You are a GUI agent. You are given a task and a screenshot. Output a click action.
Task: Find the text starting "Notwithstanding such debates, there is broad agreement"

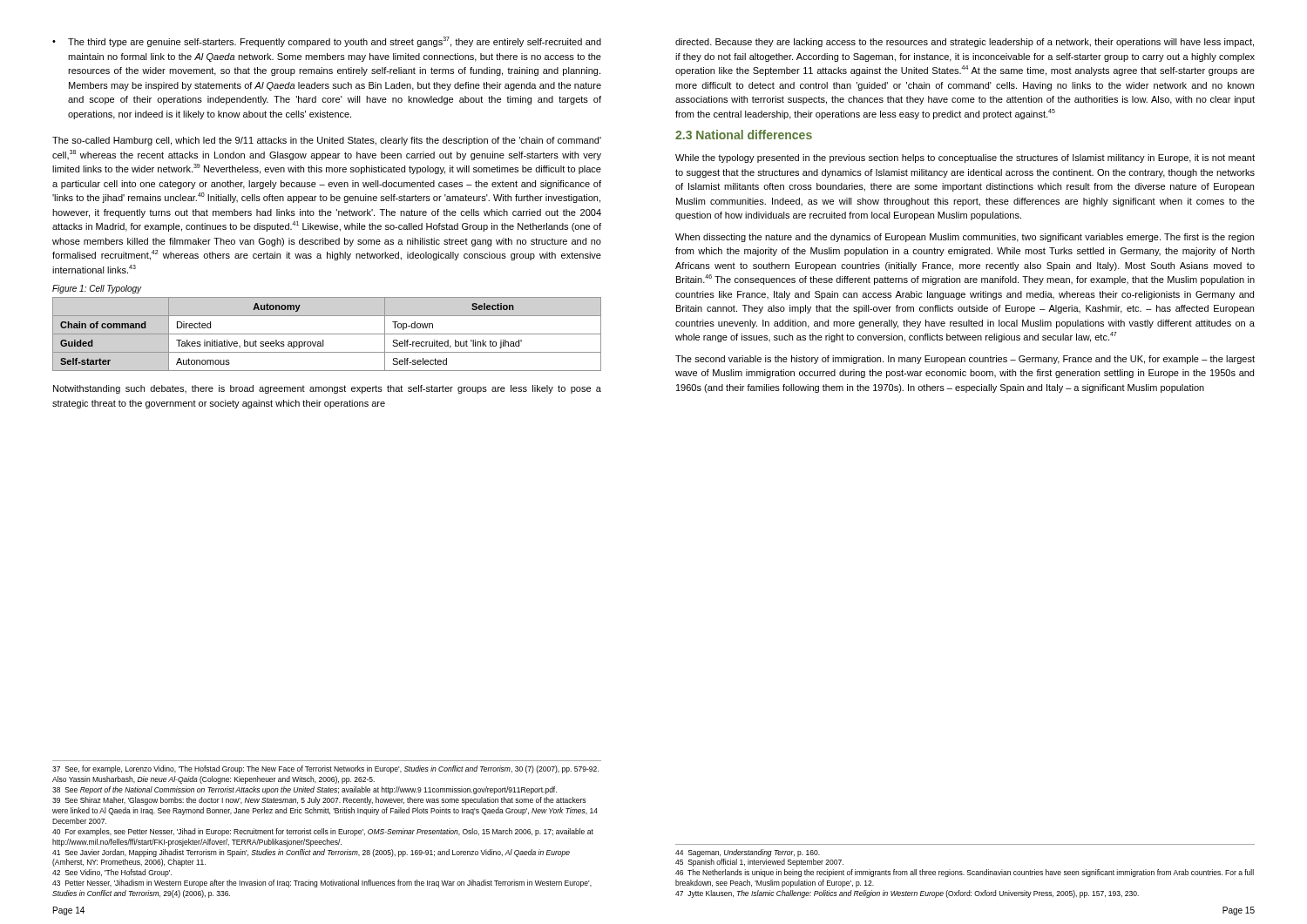[327, 396]
